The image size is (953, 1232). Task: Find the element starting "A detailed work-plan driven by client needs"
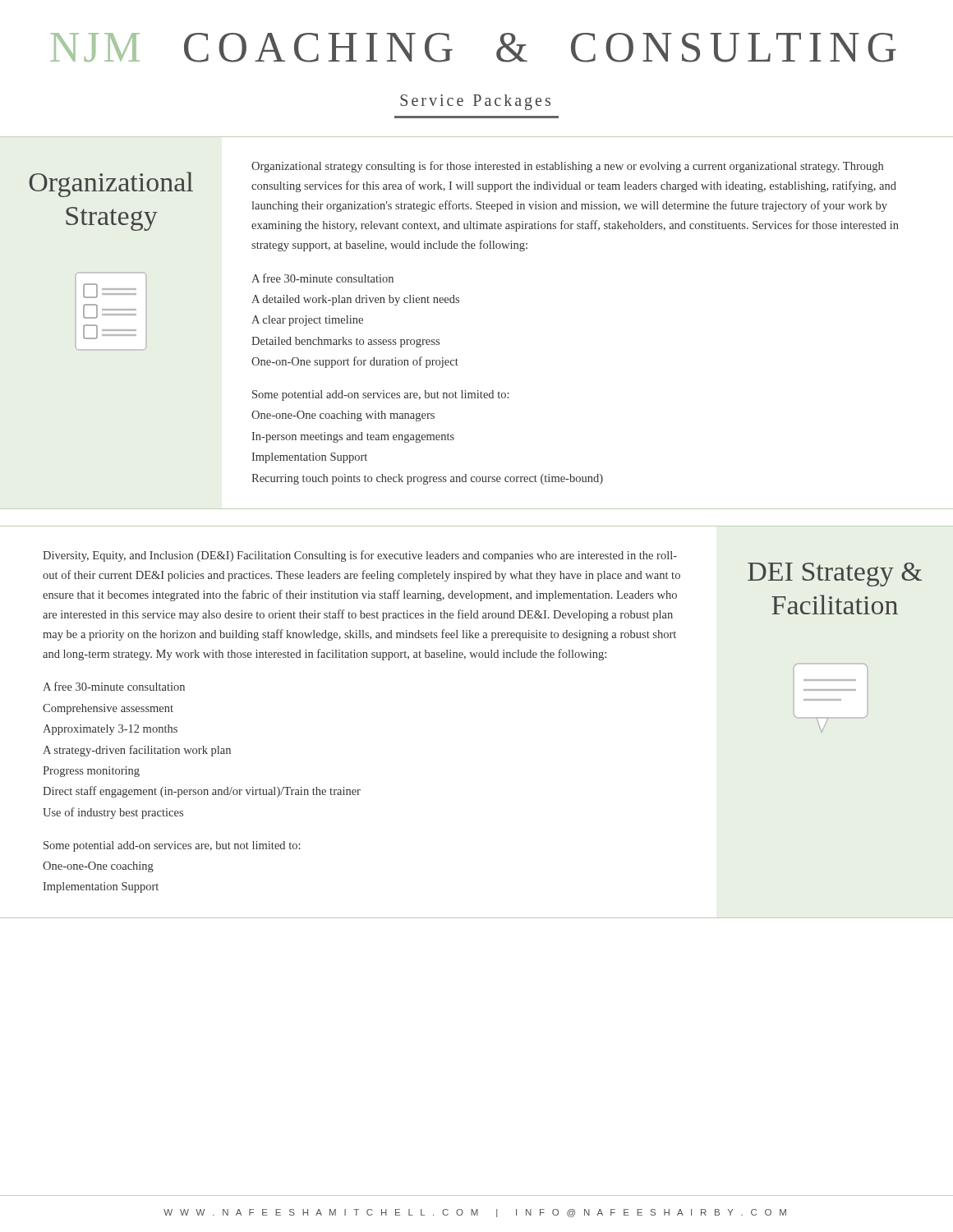(x=356, y=299)
